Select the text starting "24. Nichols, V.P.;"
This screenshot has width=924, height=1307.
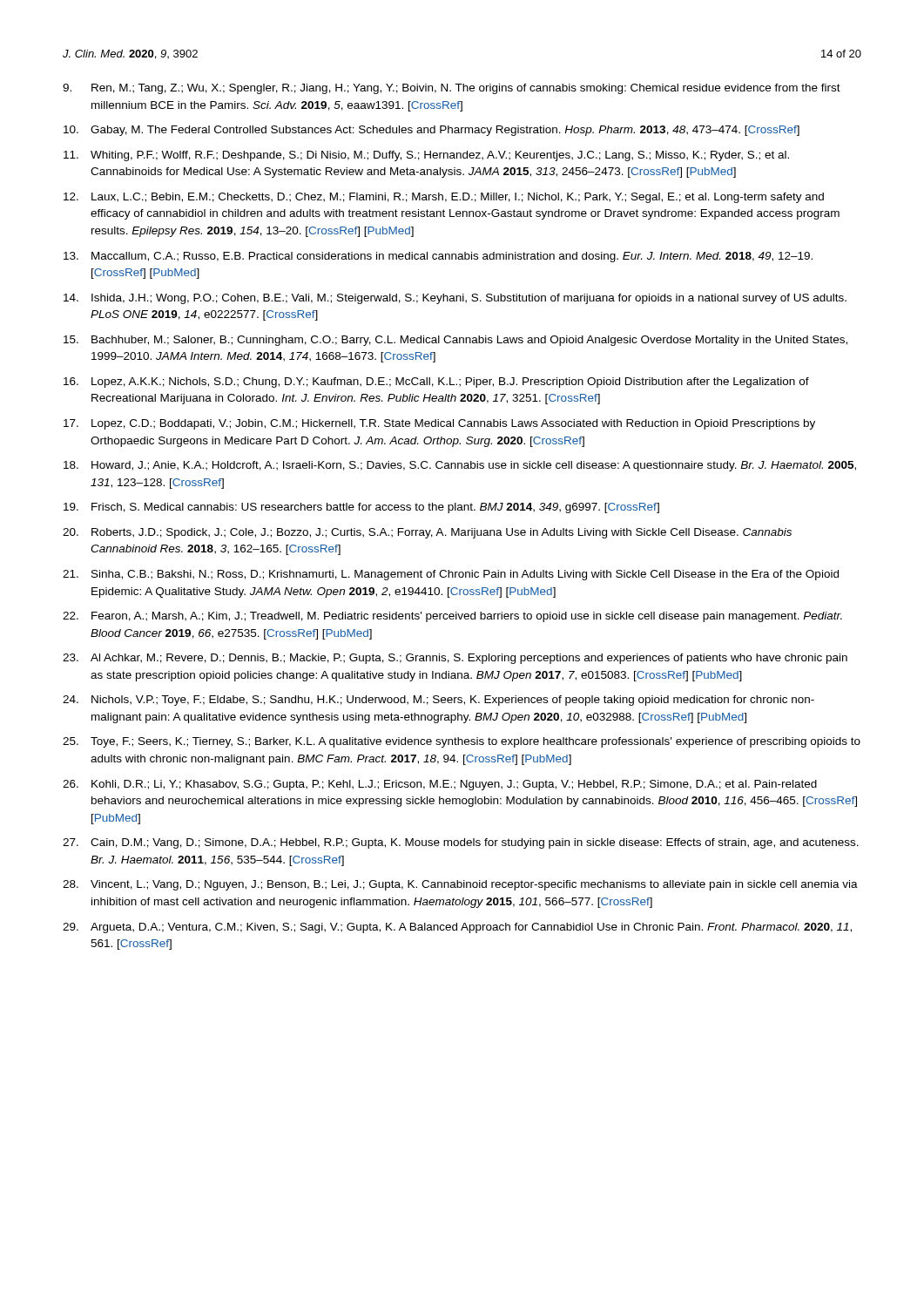[x=462, y=708]
